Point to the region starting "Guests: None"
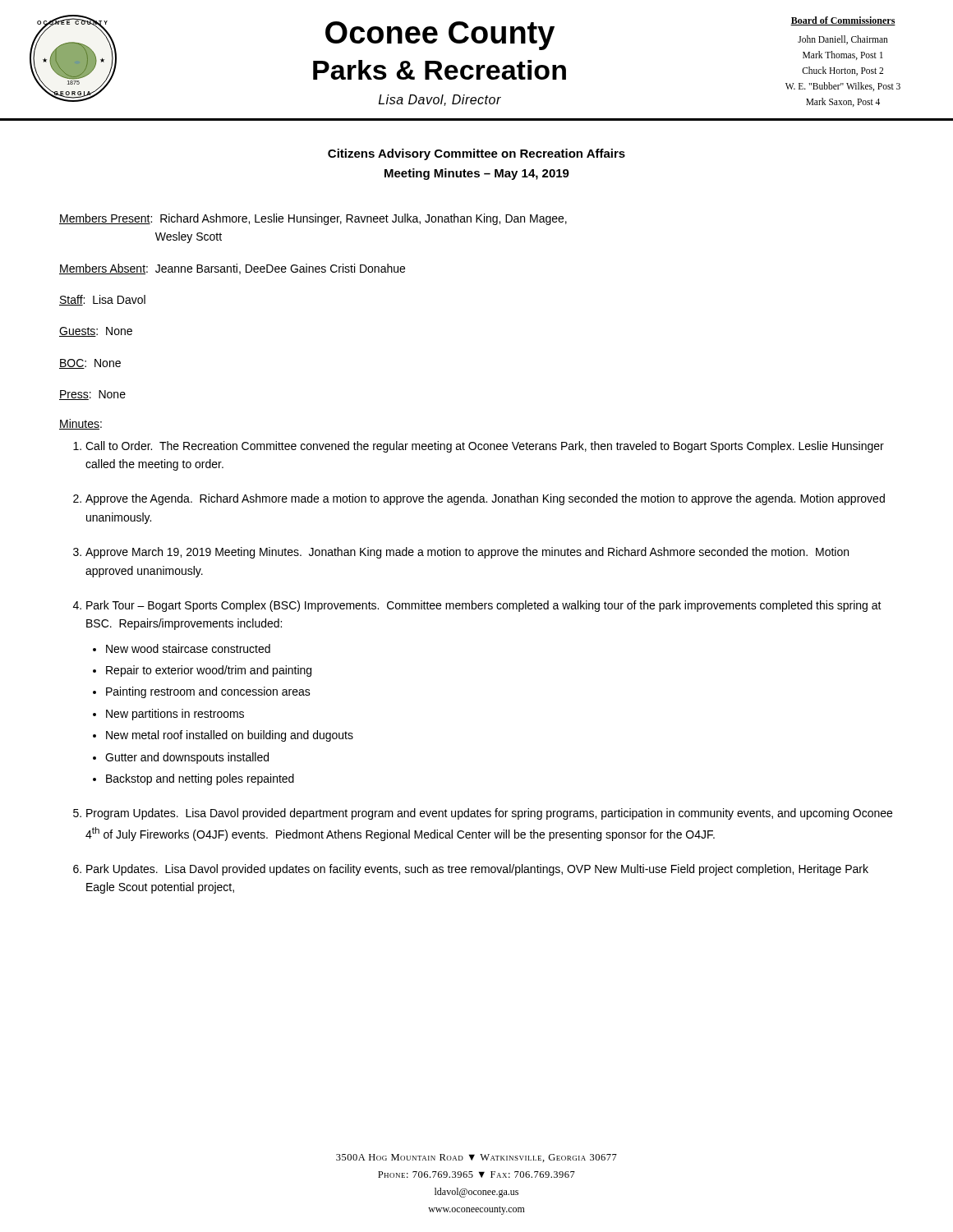 (x=96, y=331)
